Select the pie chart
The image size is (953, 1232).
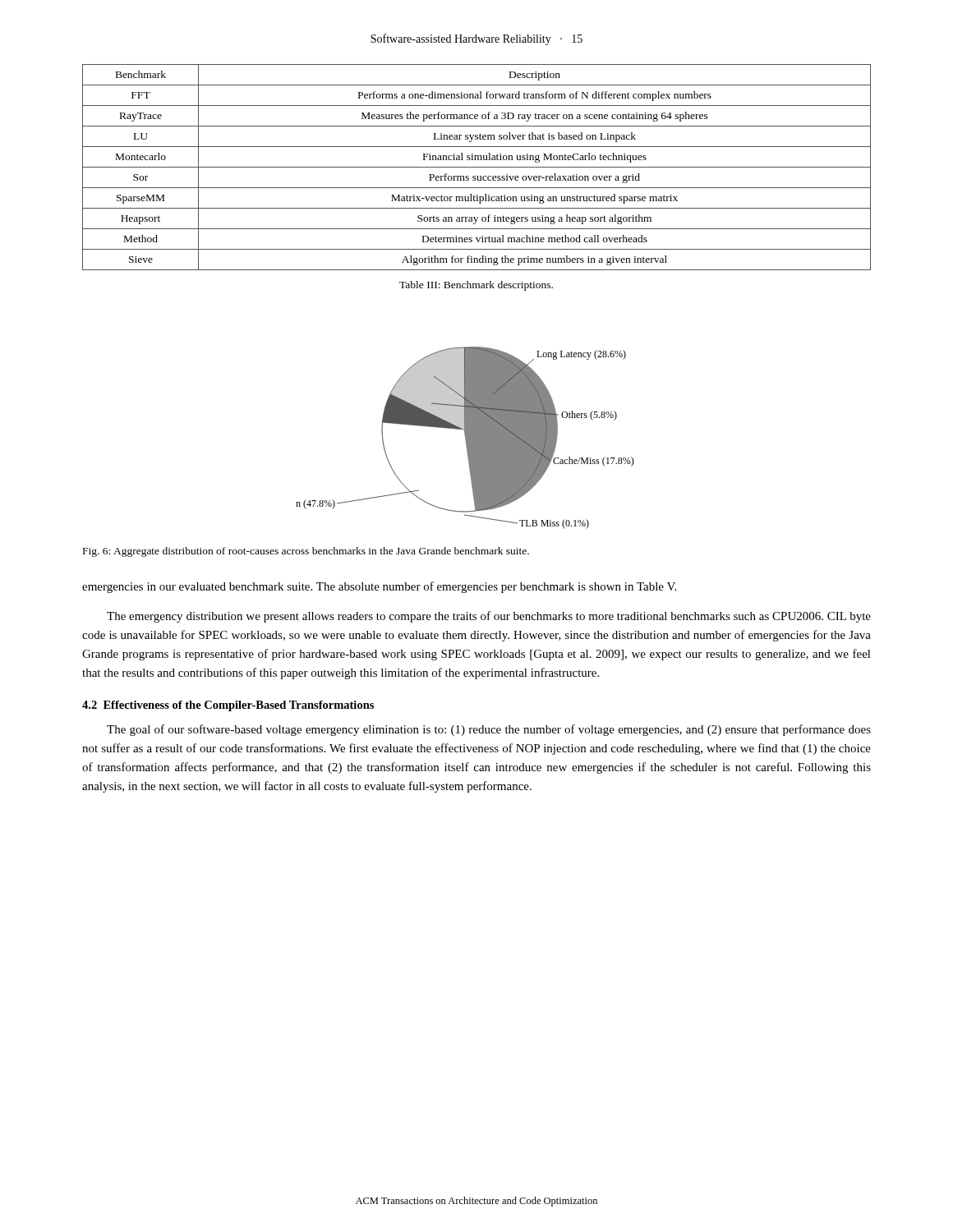coord(476,423)
